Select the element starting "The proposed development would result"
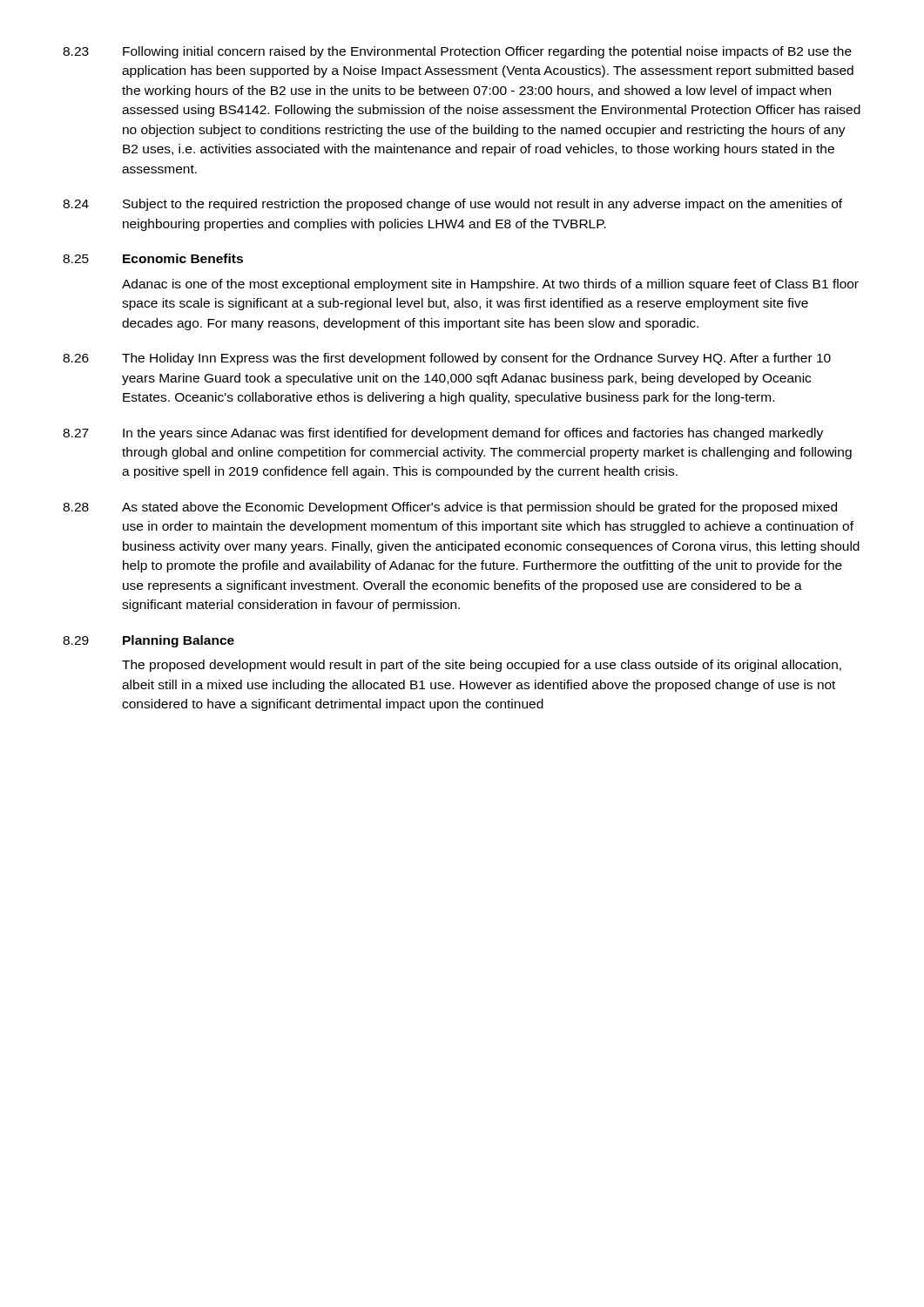Viewport: 924px width, 1307px height. (482, 684)
